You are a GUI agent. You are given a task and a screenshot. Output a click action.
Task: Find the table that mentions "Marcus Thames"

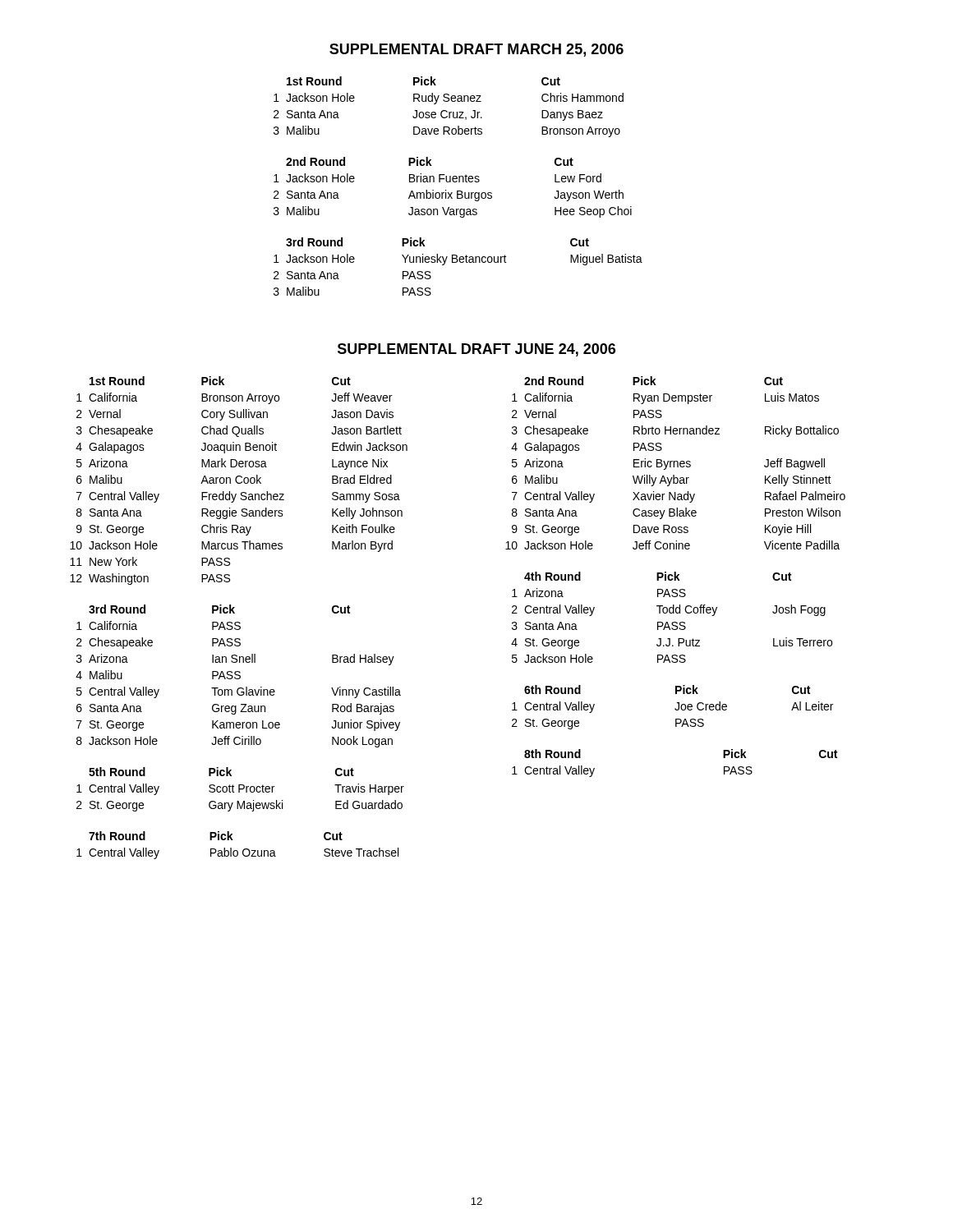point(259,480)
